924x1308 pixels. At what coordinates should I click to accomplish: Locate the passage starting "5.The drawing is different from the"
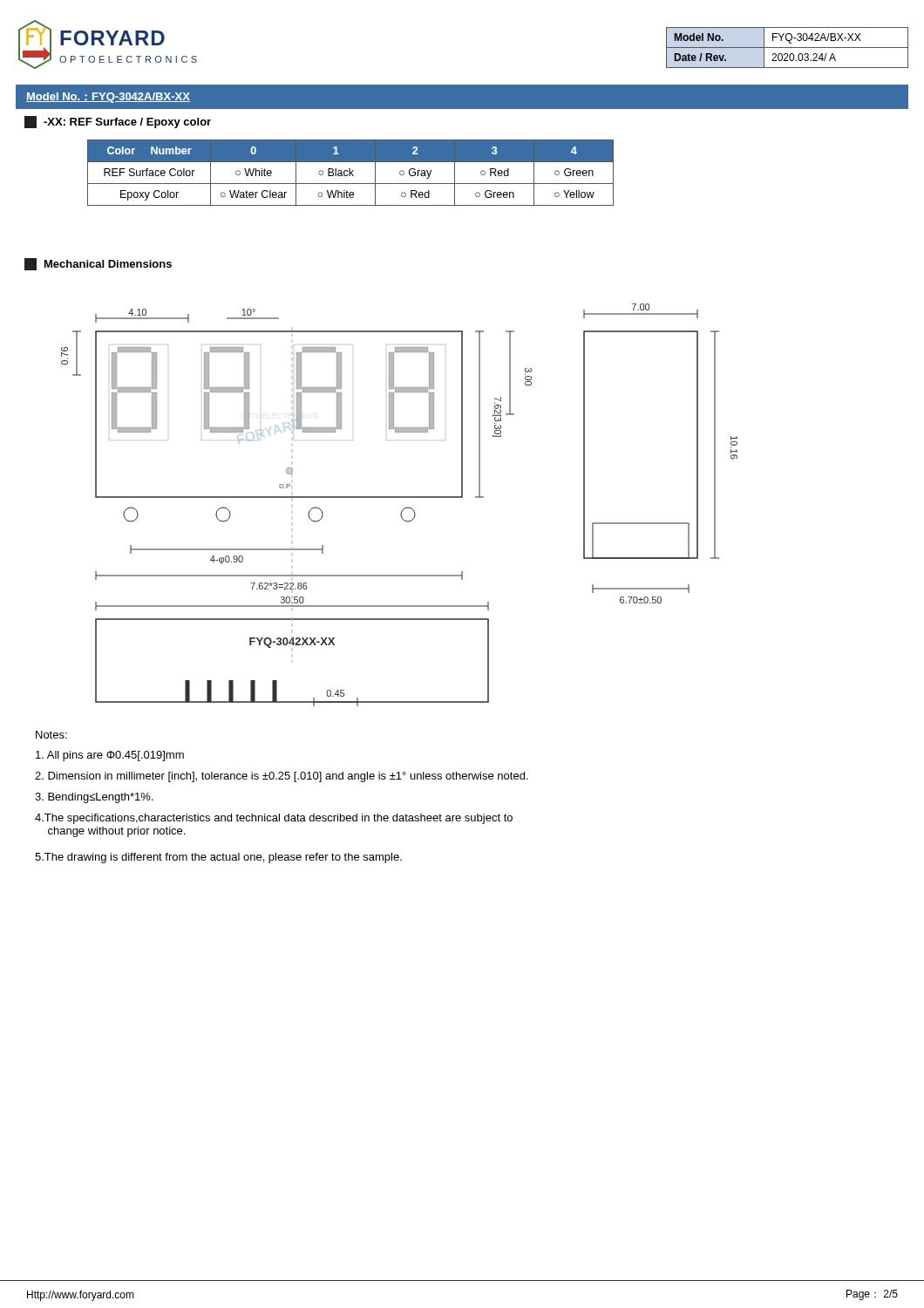coord(219,857)
